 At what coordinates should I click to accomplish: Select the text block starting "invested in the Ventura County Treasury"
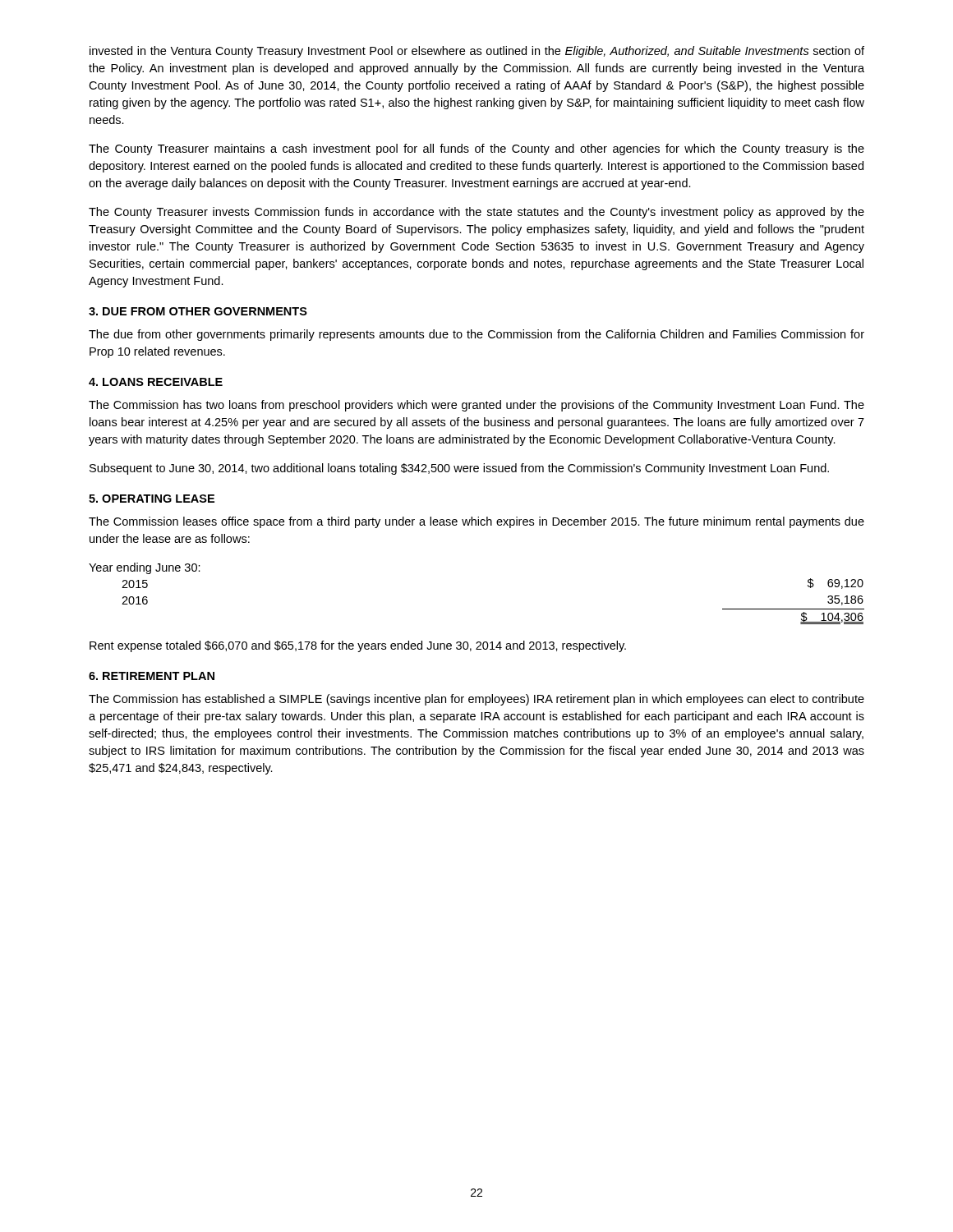pyautogui.click(x=476, y=86)
